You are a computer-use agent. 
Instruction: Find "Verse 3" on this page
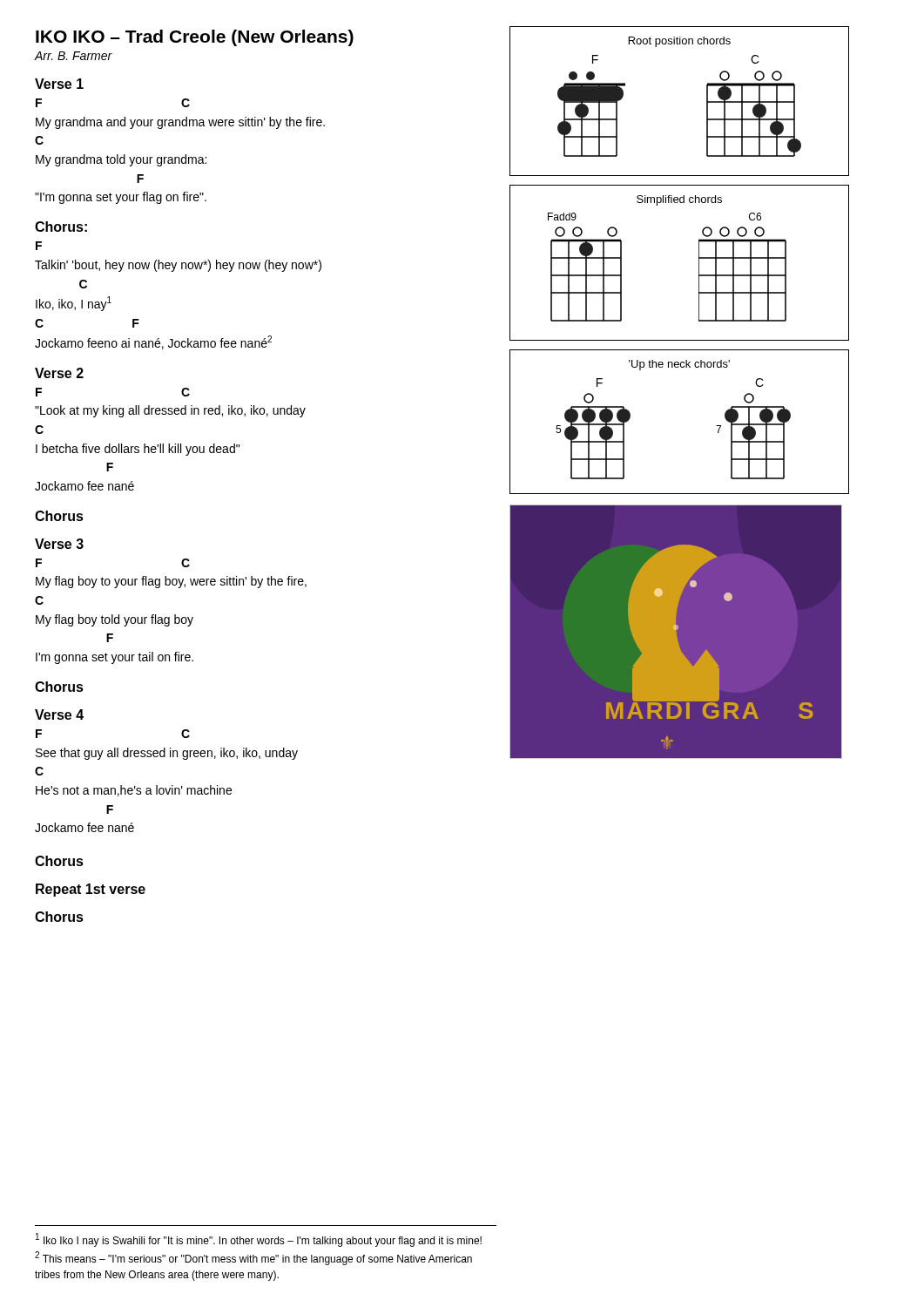59,544
